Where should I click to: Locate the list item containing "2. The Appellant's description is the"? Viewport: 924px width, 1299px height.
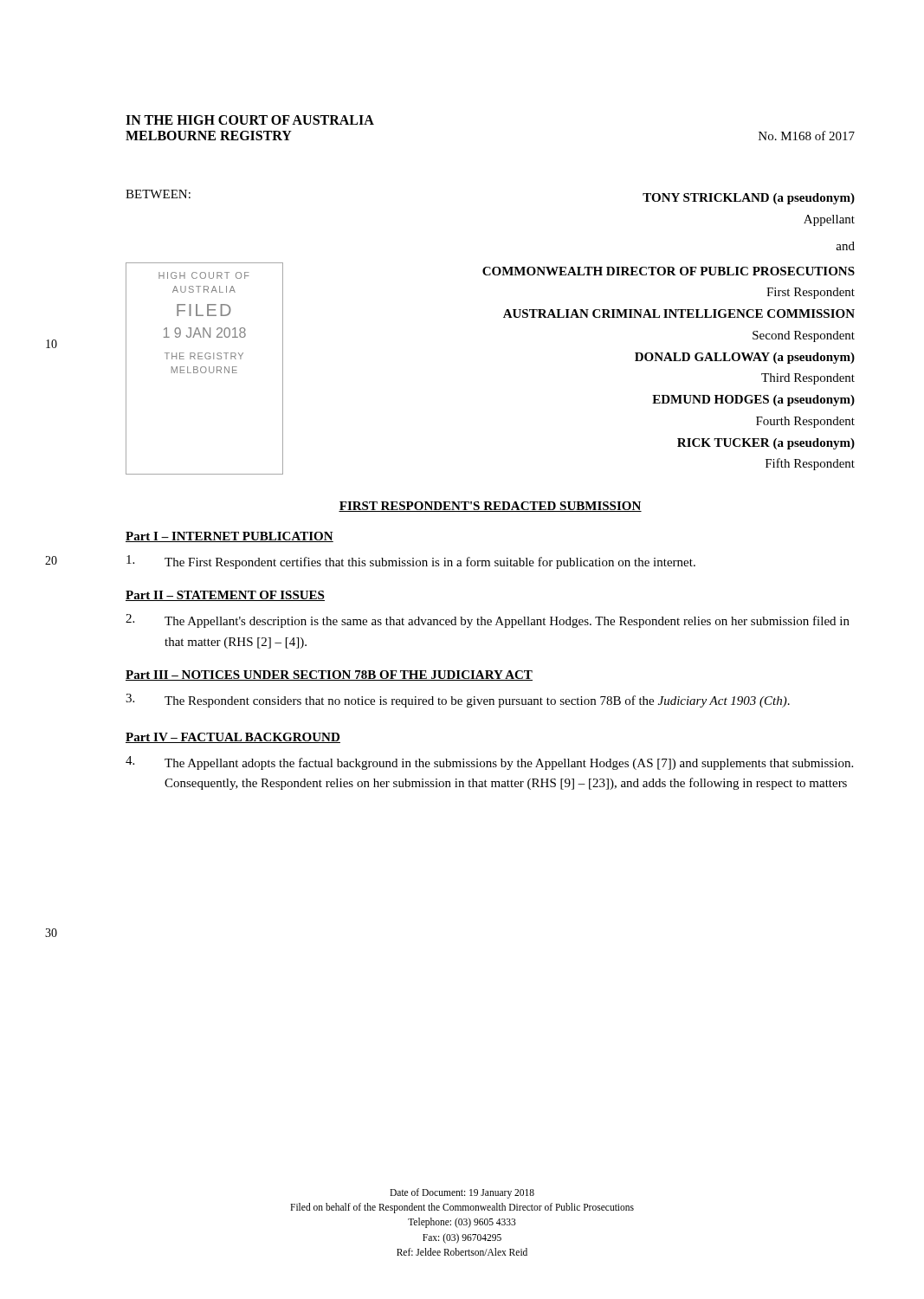click(x=490, y=632)
